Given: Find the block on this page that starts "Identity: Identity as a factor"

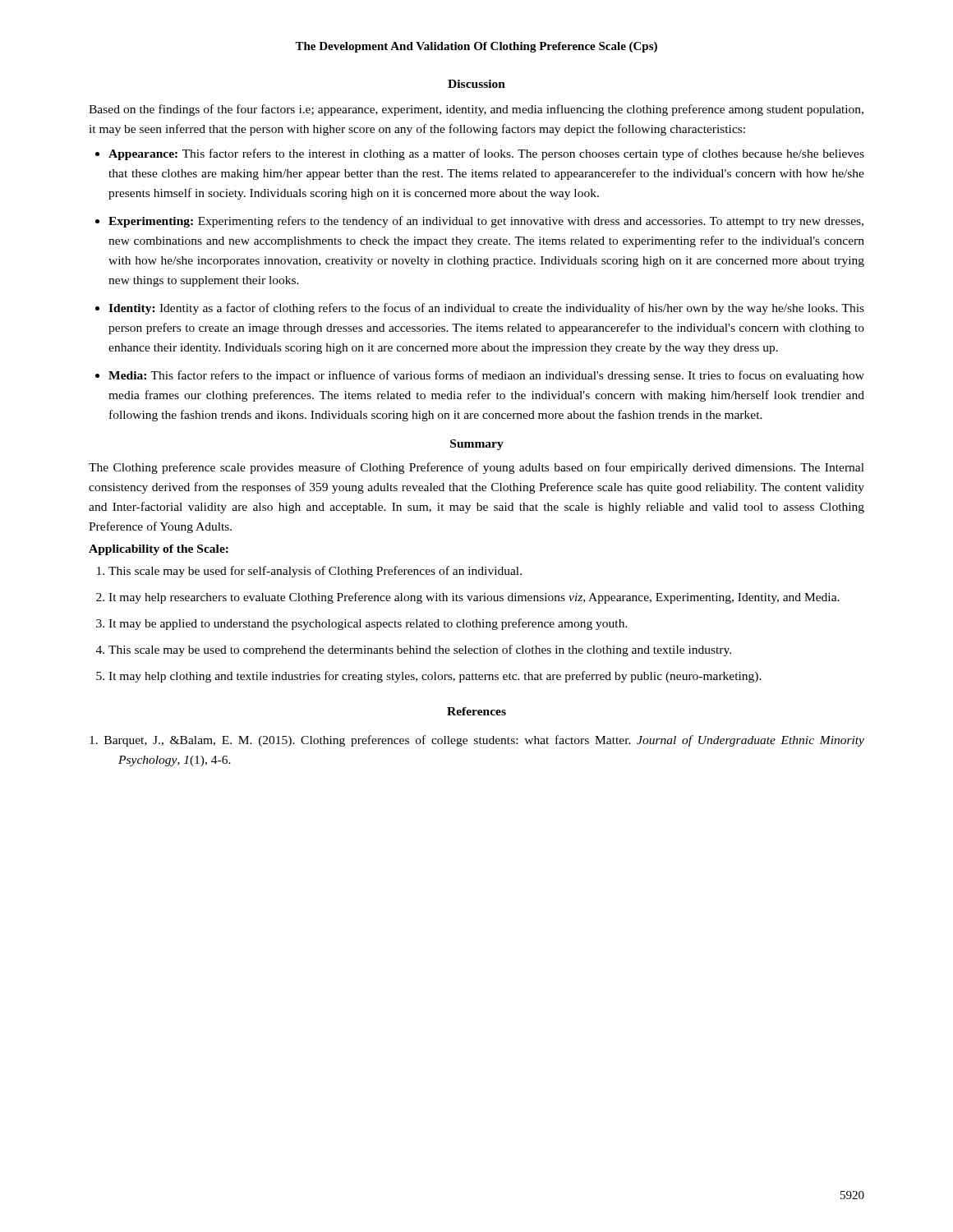Looking at the screenshot, I should 486,327.
